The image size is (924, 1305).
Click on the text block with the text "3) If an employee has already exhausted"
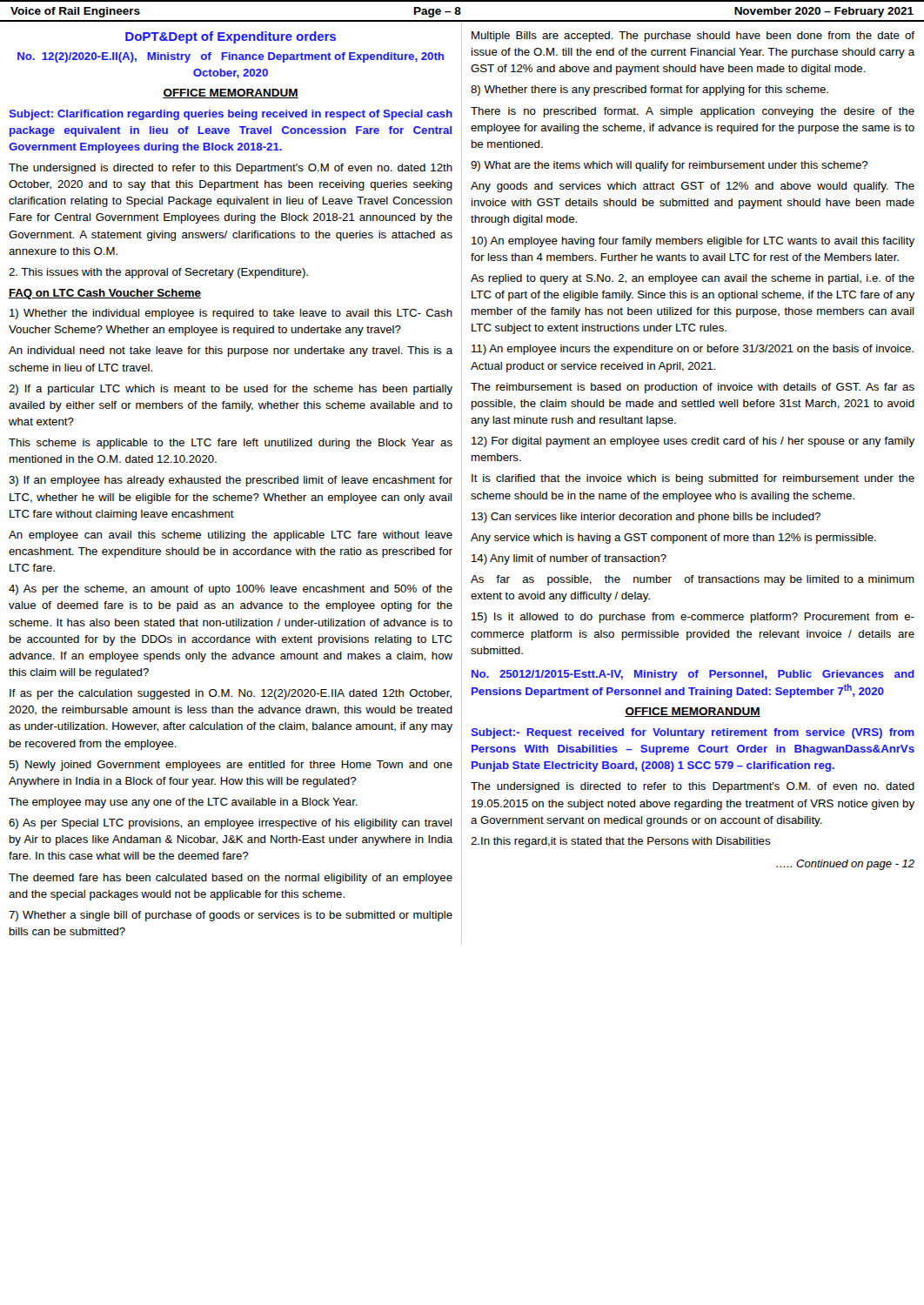pyautogui.click(x=231, y=497)
